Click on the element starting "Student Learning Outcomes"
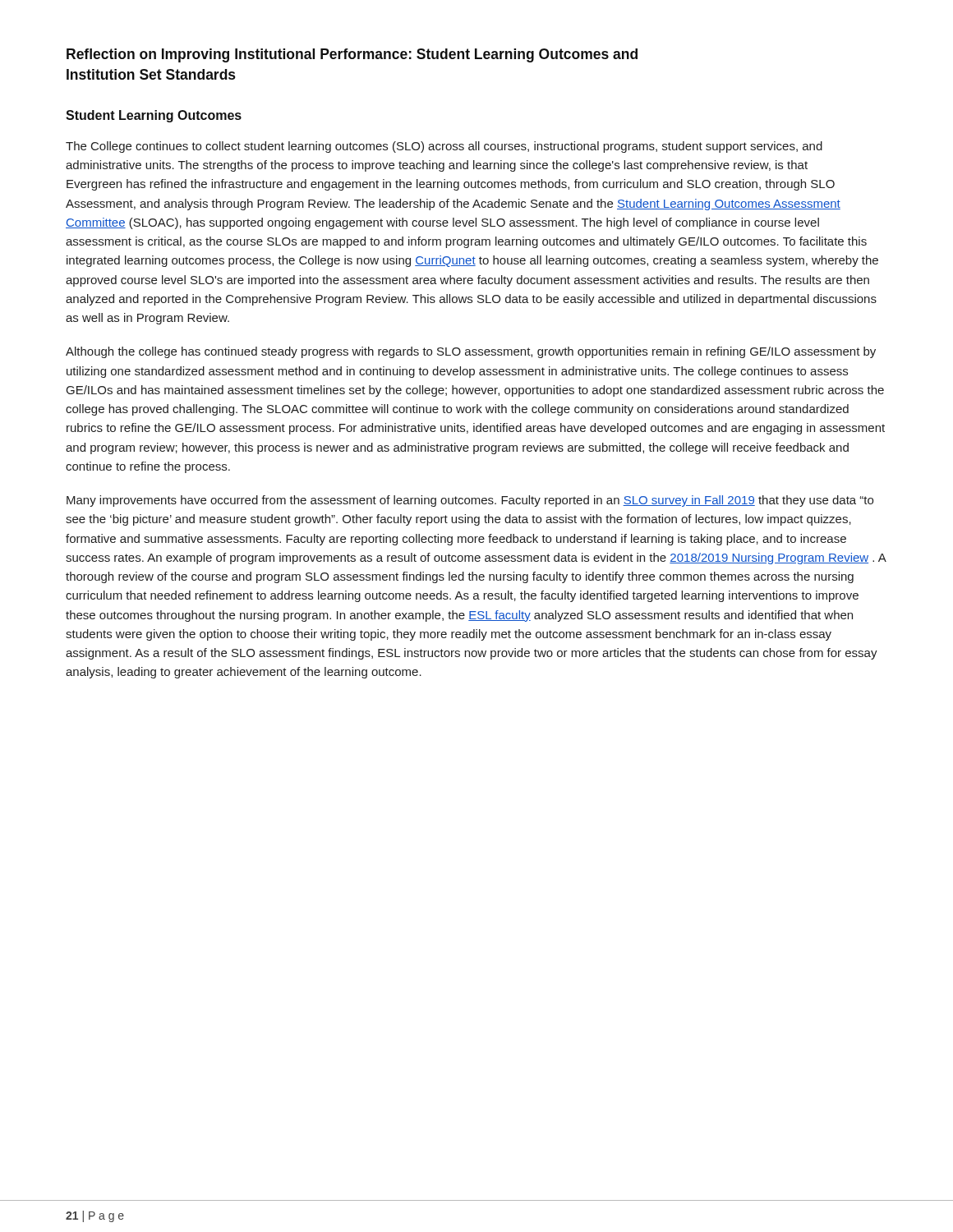953x1232 pixels. pos(154,116)
